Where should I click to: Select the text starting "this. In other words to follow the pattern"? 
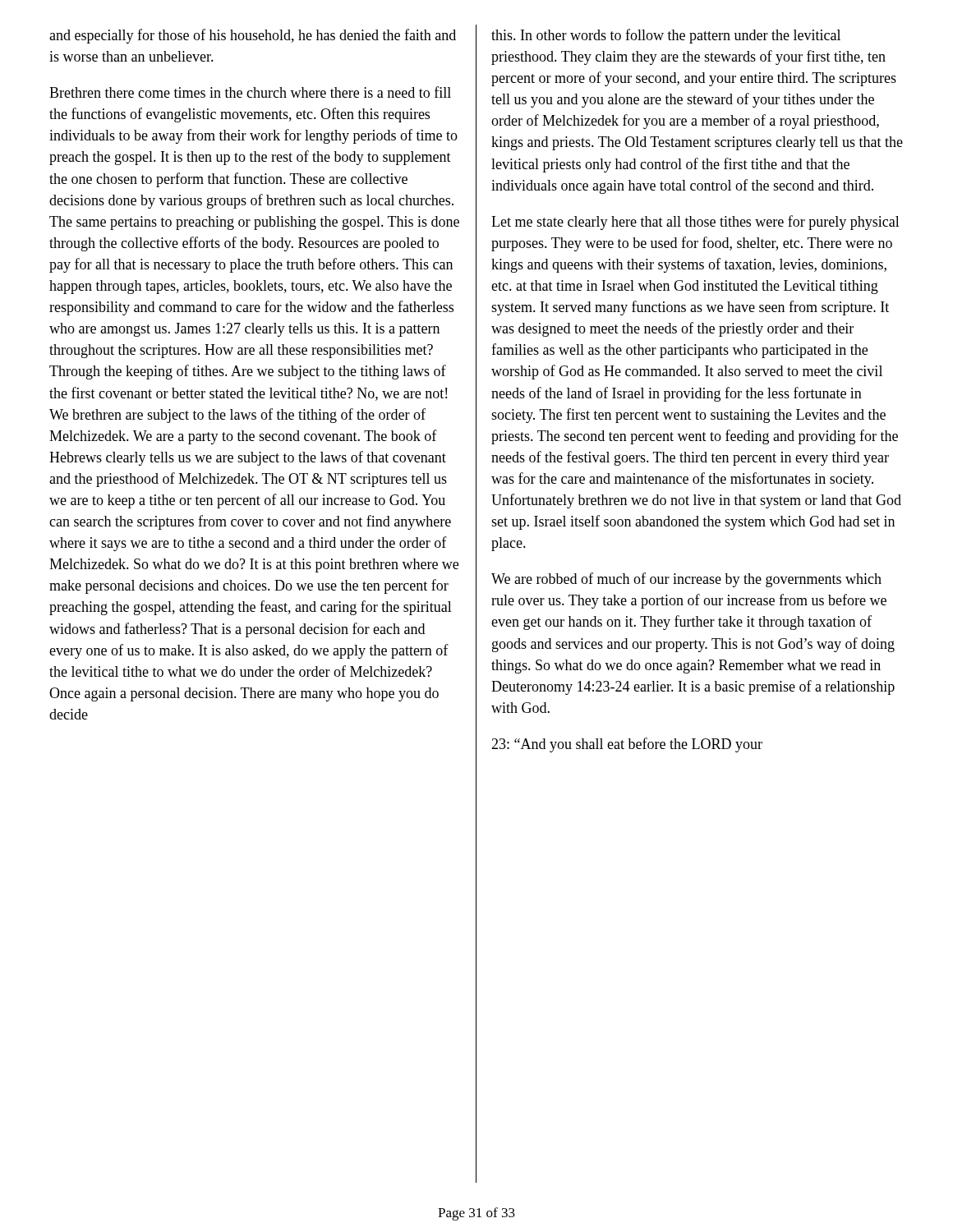click(698, 390)
